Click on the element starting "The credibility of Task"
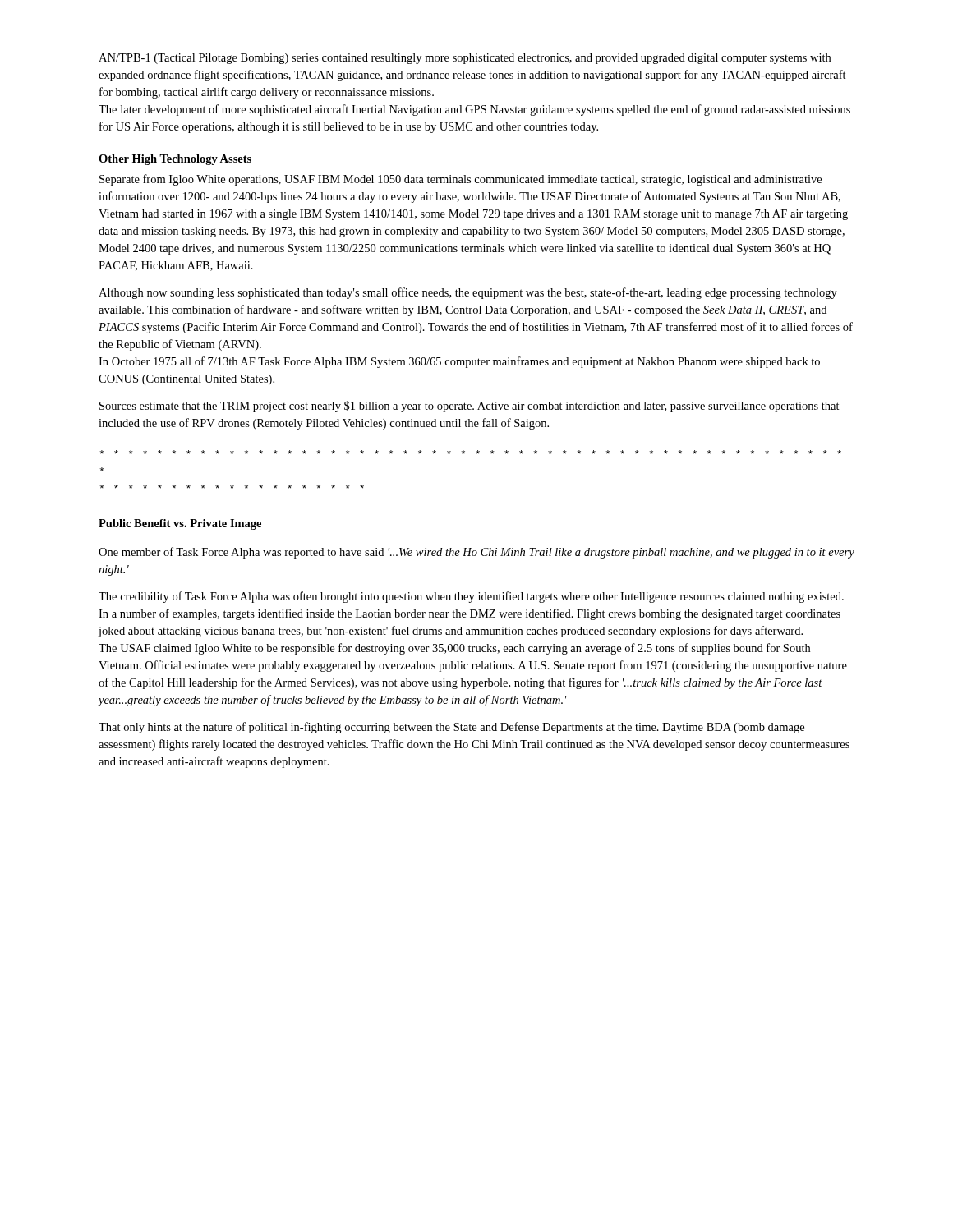Viewport: 953px width, 1232px height. pyautogui.click(x=476, y=648)
